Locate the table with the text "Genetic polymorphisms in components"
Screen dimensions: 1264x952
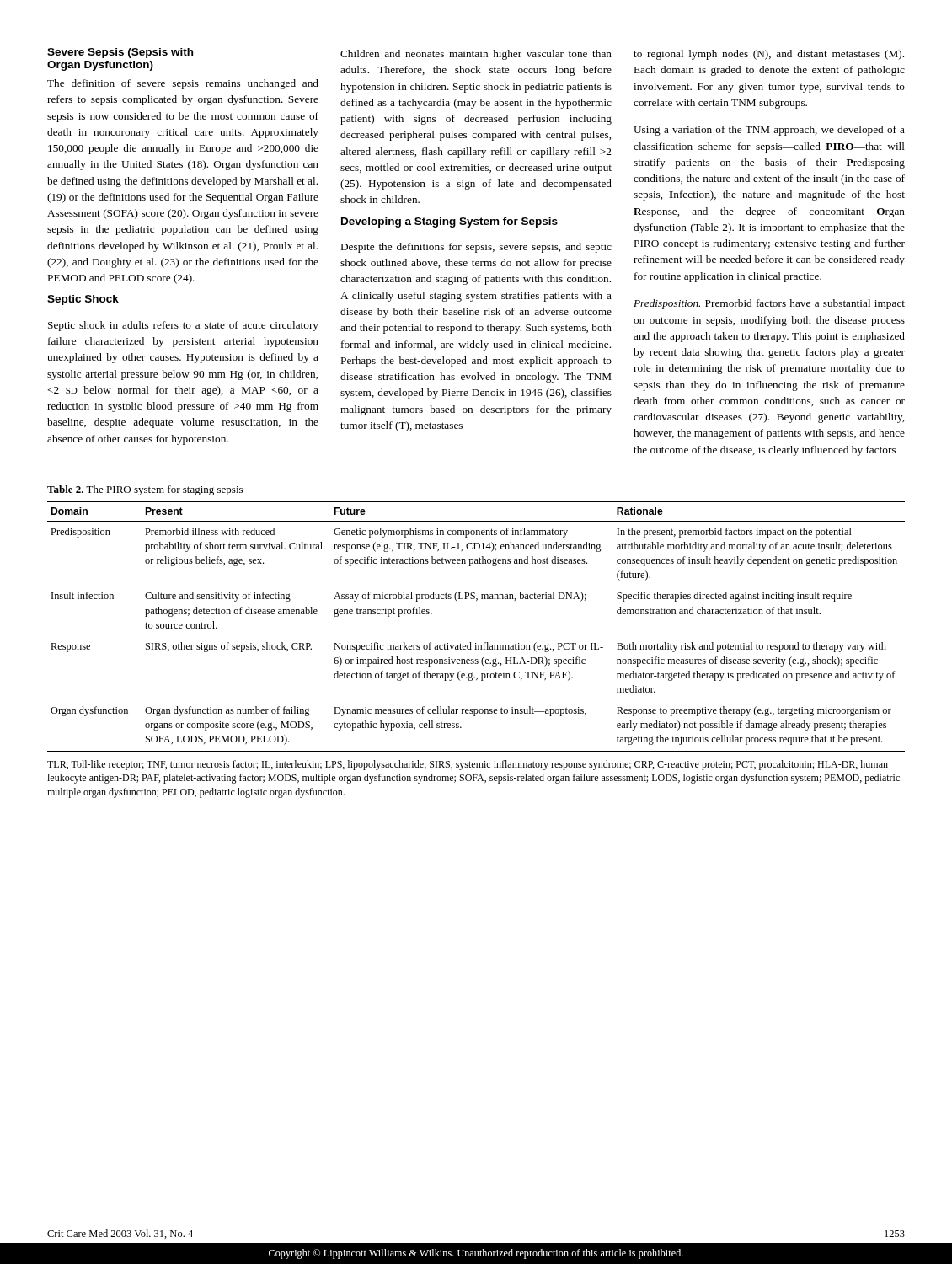(x=476, y=626)
